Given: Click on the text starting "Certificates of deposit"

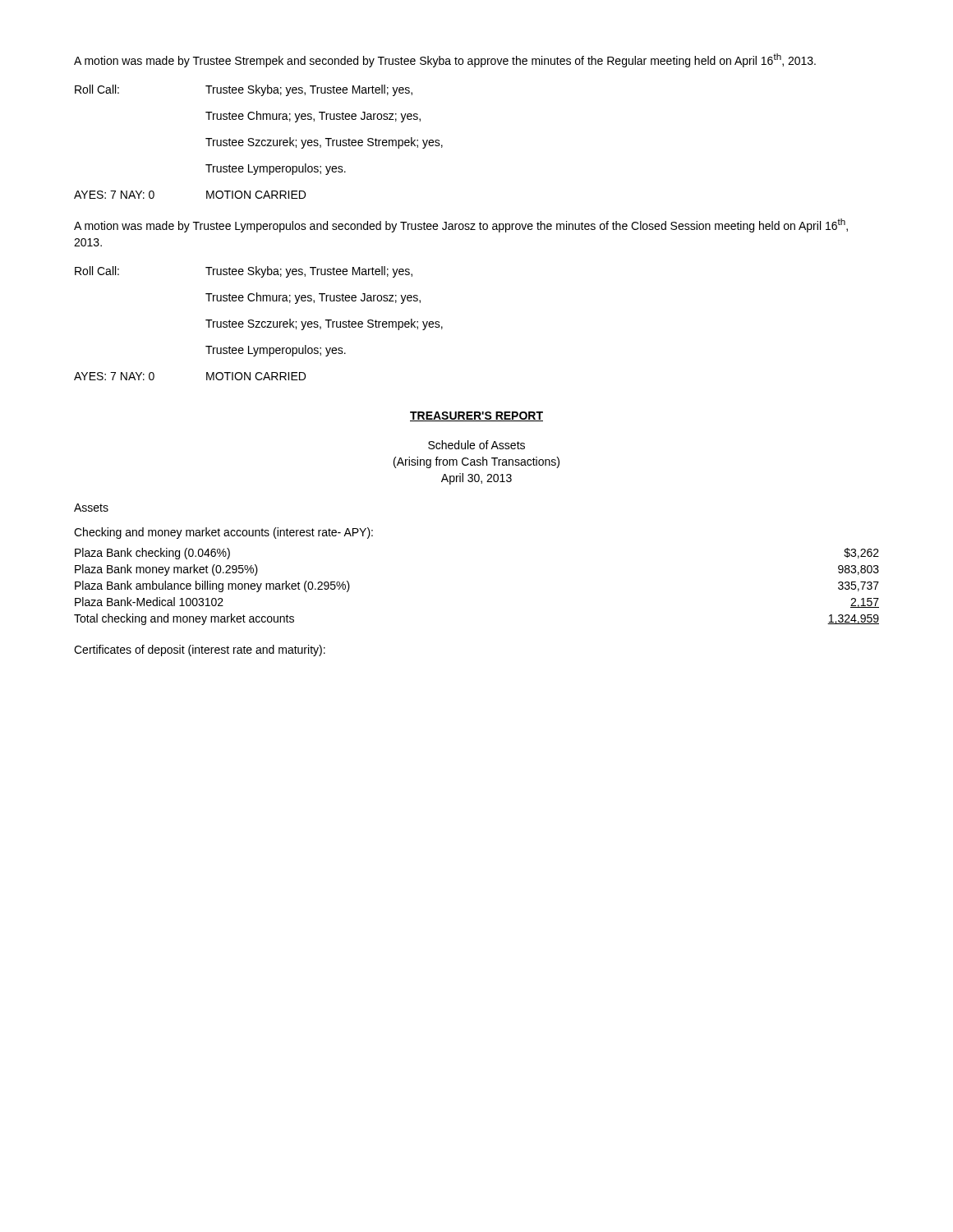Looking at the screenshot, I should click(x=200, y=650).
